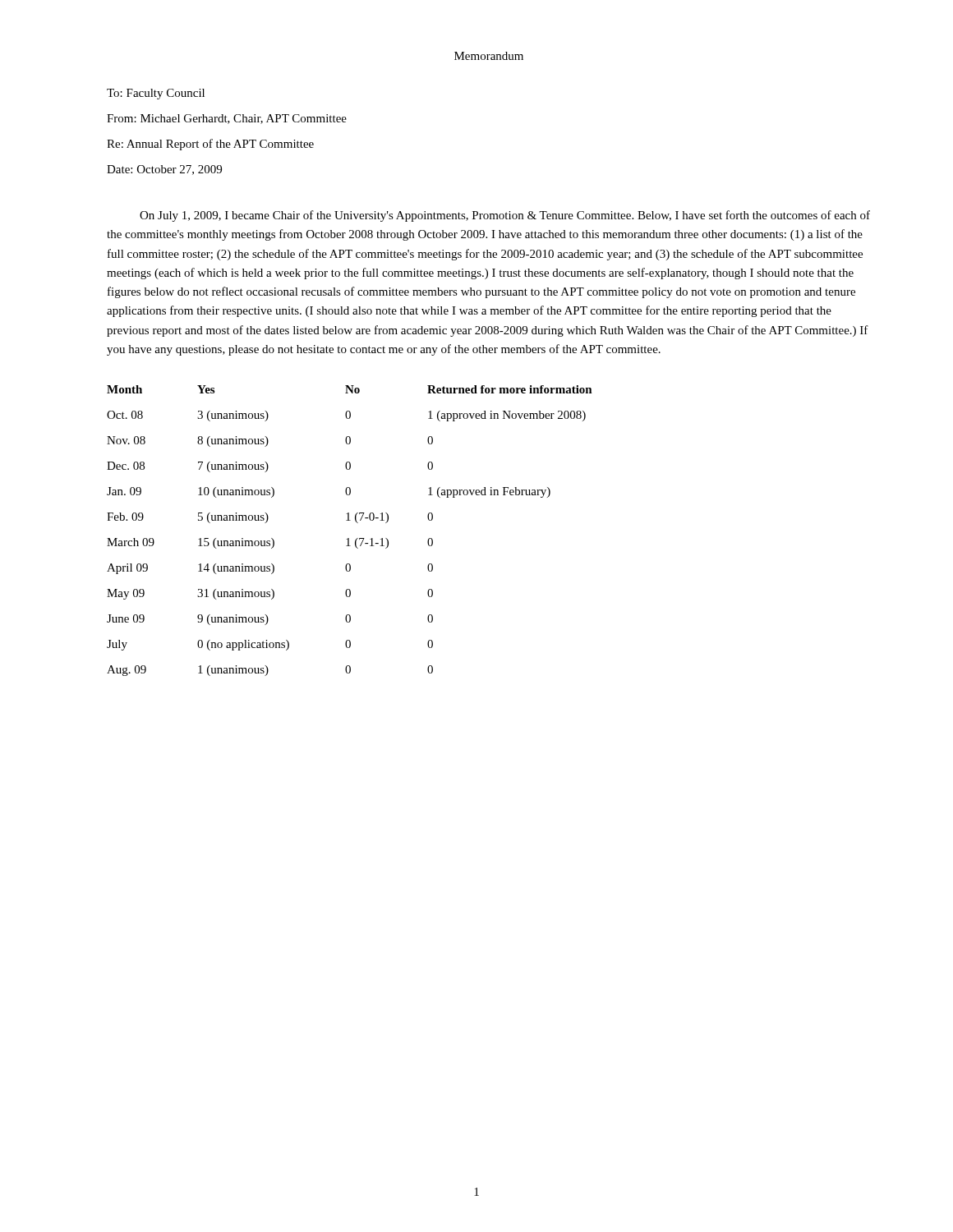Navigate to the block starting "From: Michael Gerhardt, Chair, APT"
The image size is (953, 1232).
[227, 118]
